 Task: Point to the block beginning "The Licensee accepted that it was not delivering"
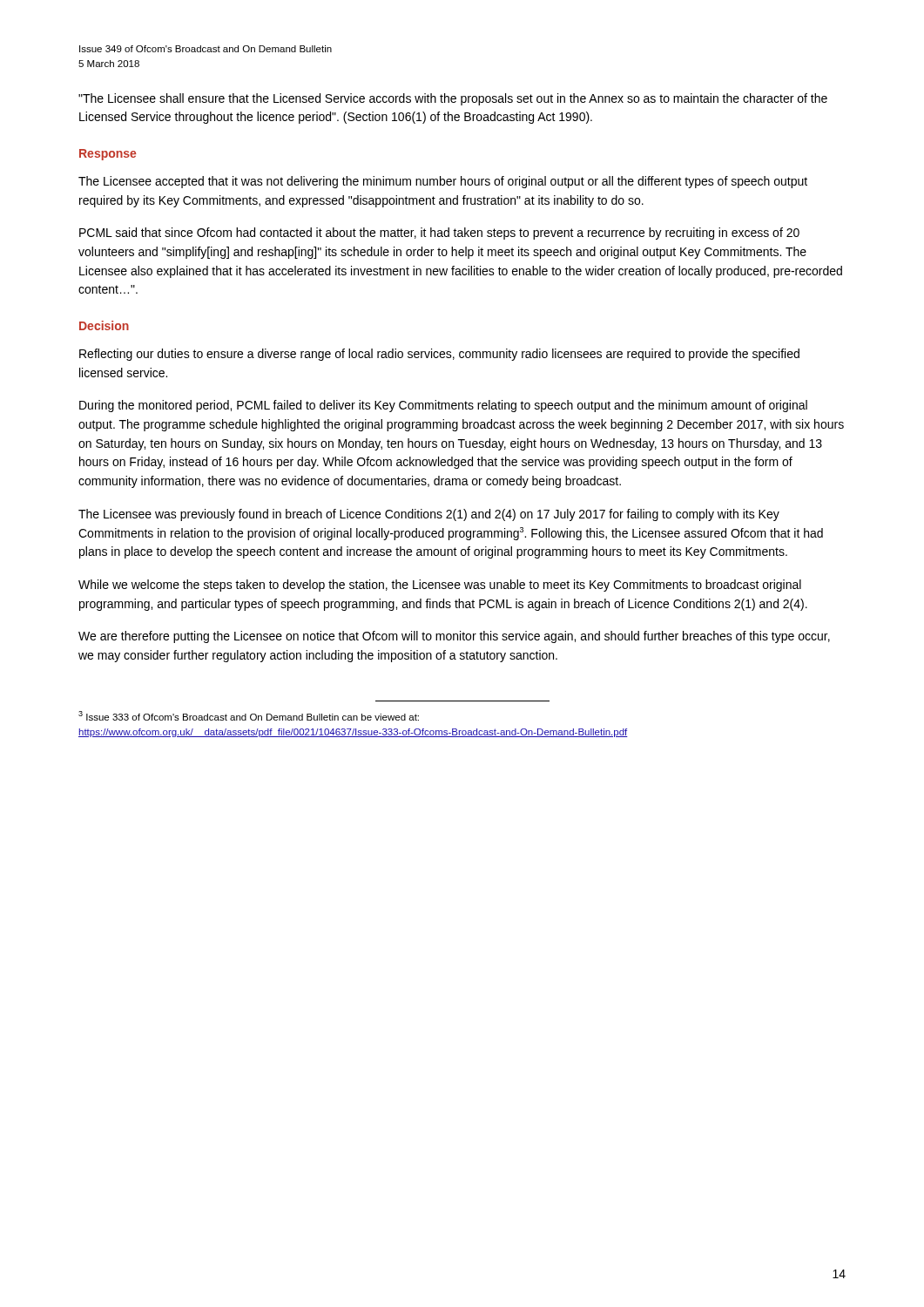pos(443,191)
